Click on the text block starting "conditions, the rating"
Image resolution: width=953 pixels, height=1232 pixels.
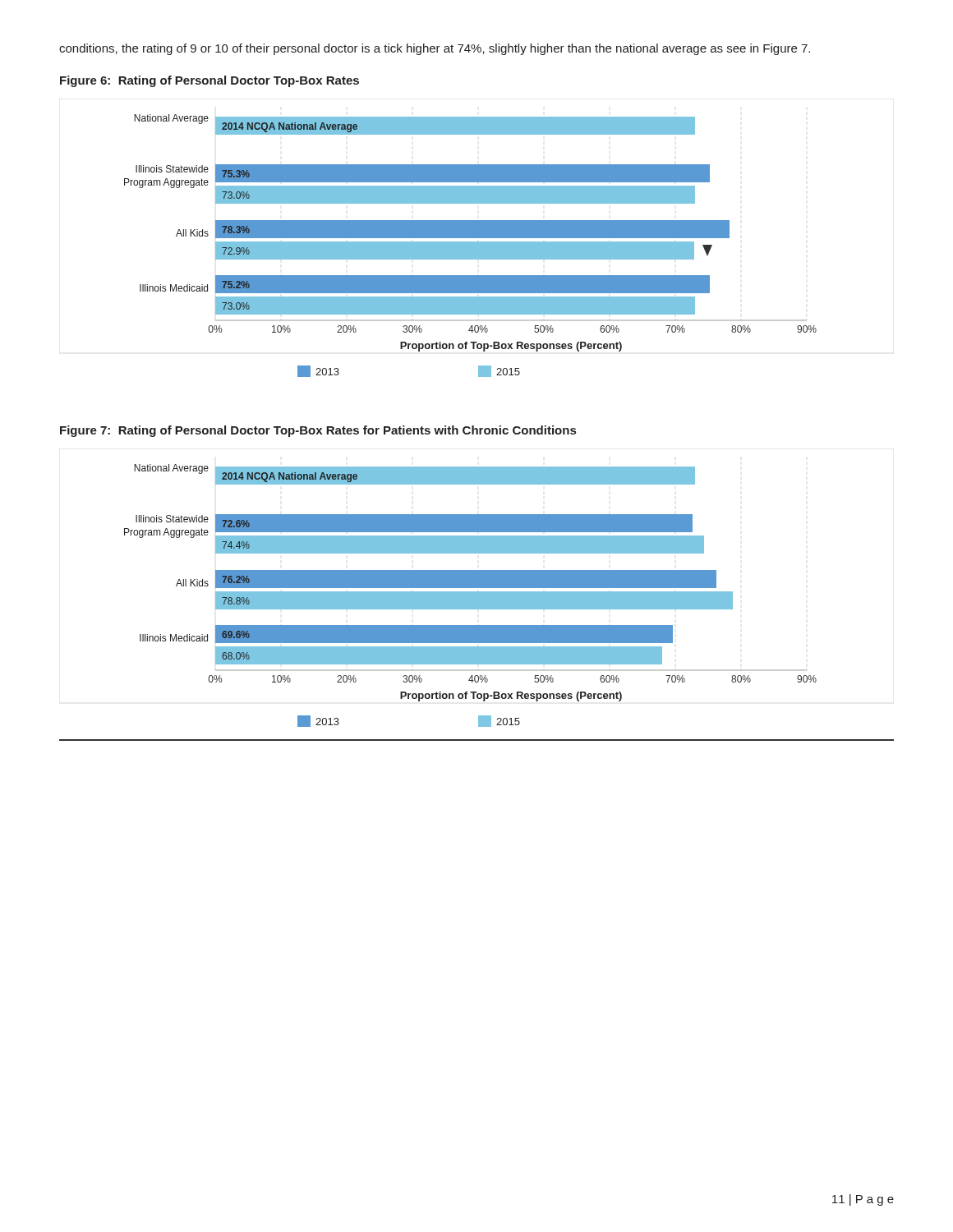coord(435,48)
